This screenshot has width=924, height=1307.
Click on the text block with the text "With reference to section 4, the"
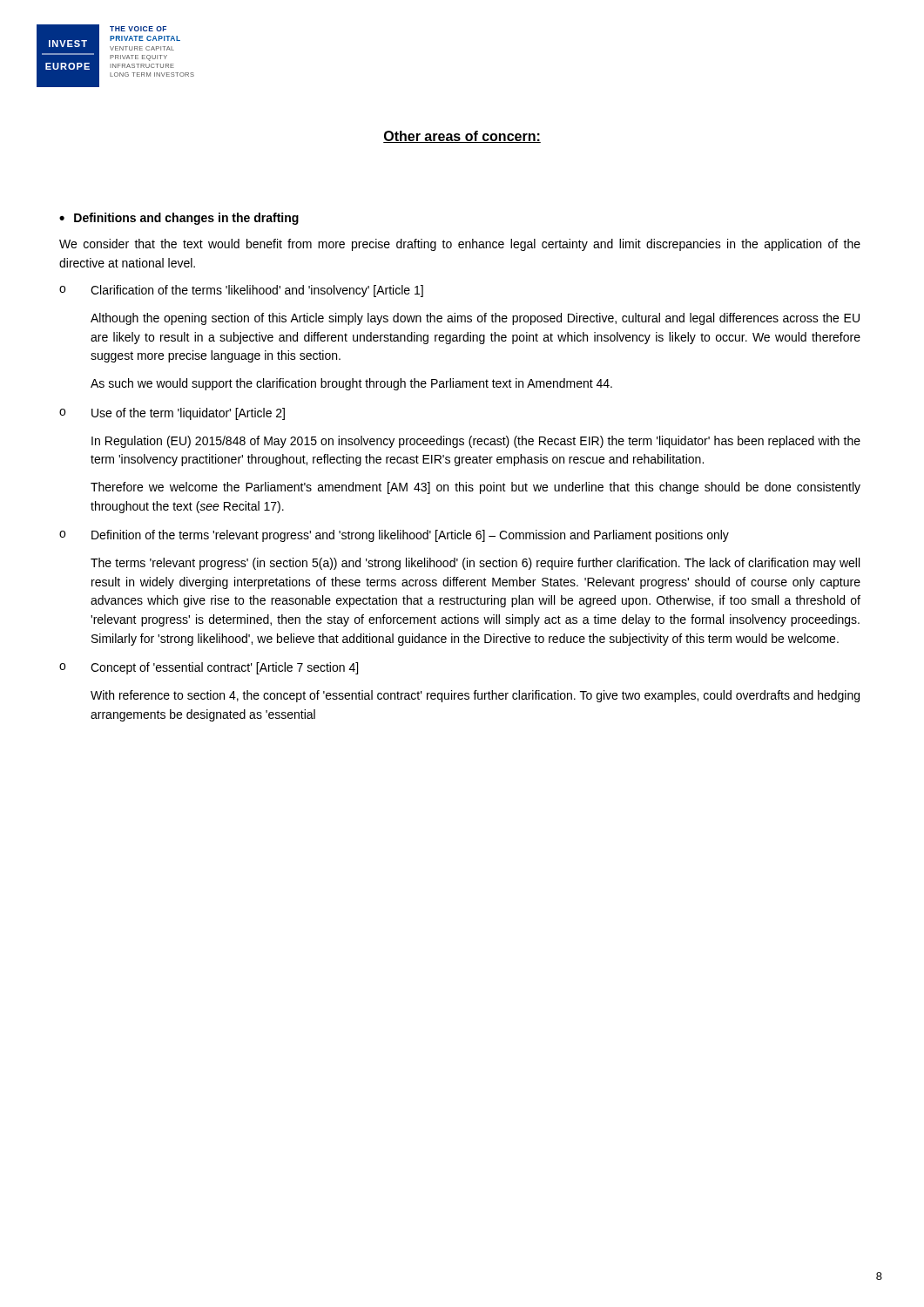(475, 705)
